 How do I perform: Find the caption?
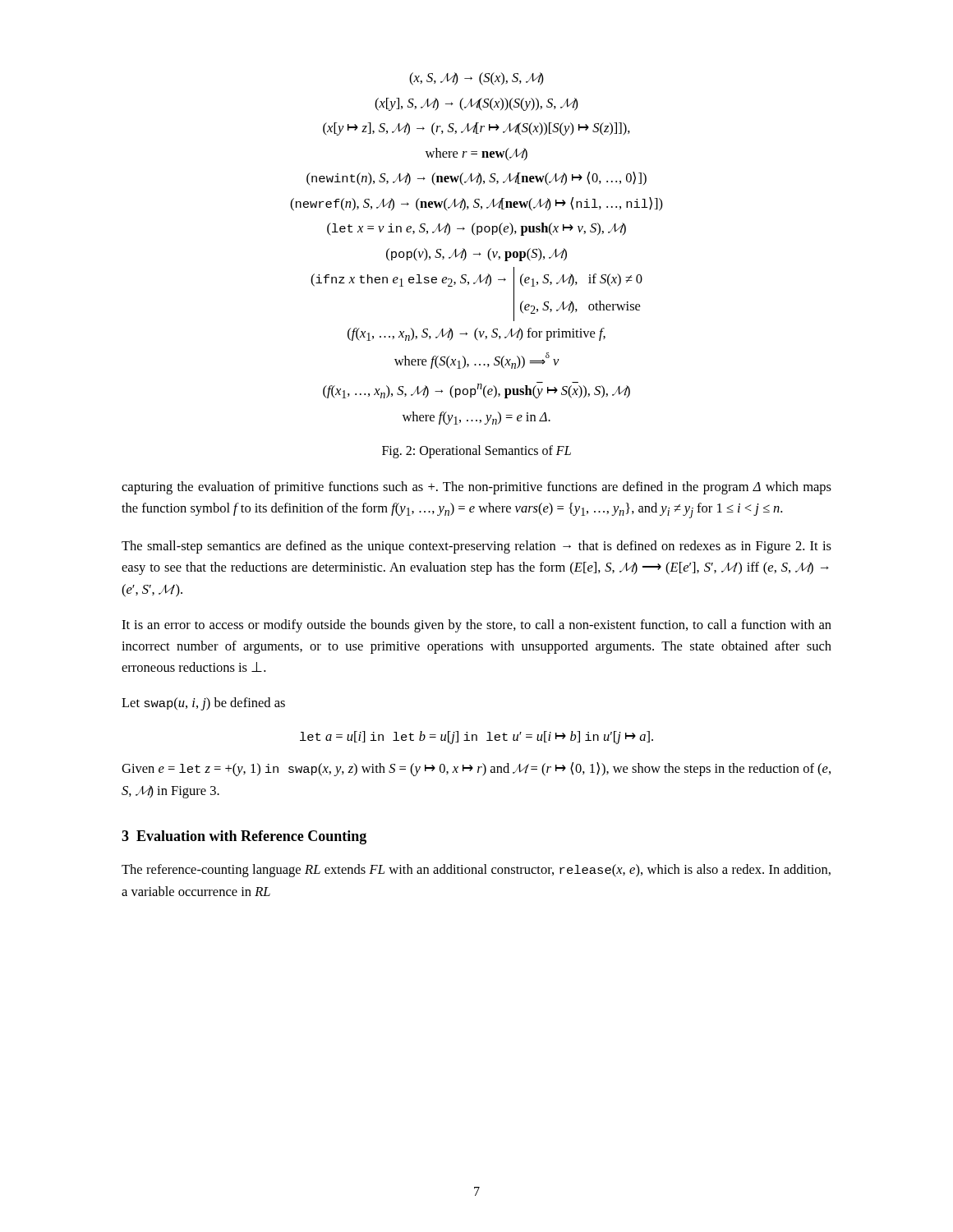[476, 450]
